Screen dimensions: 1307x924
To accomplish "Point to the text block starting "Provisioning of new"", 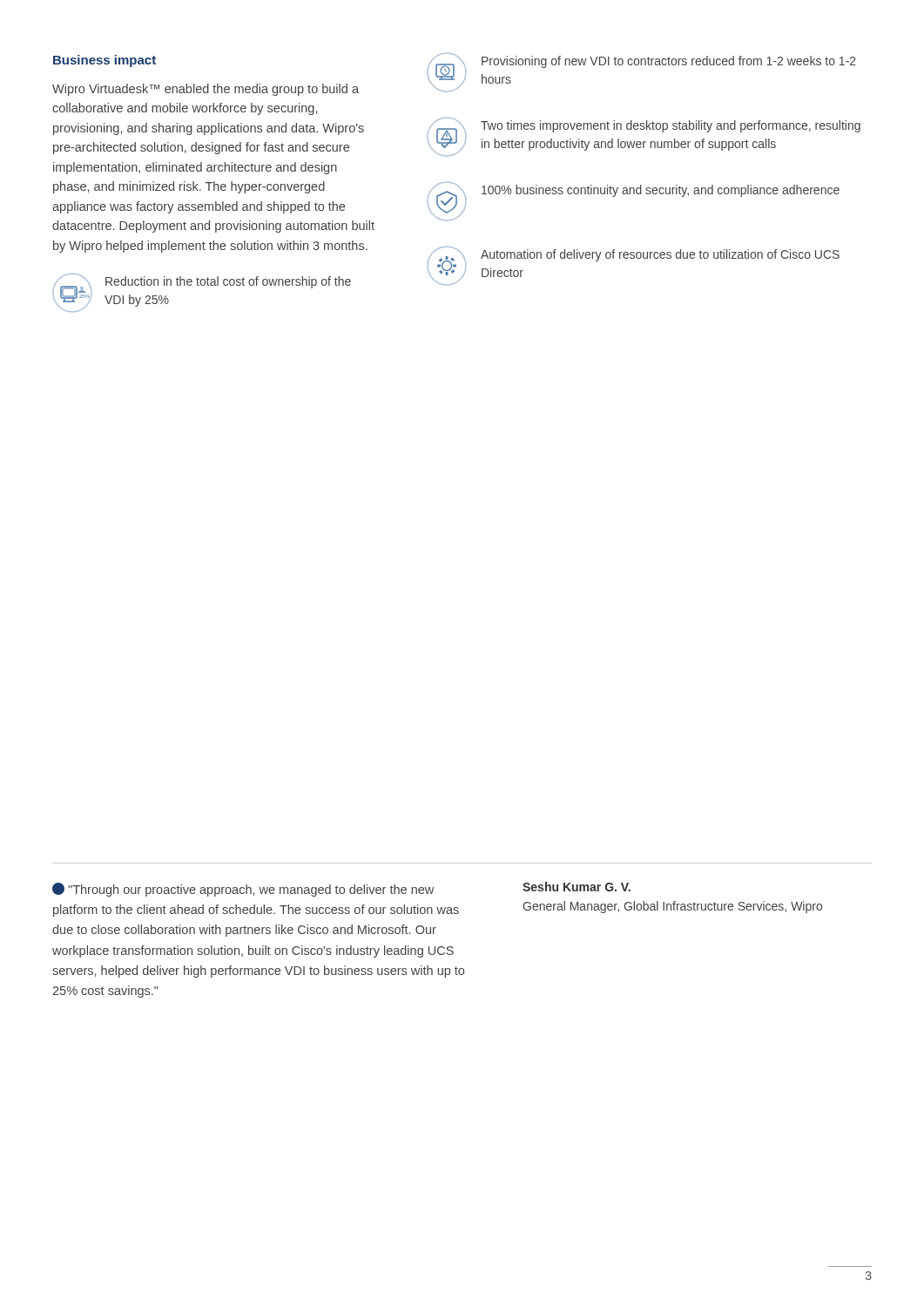I will coord(649,72).
